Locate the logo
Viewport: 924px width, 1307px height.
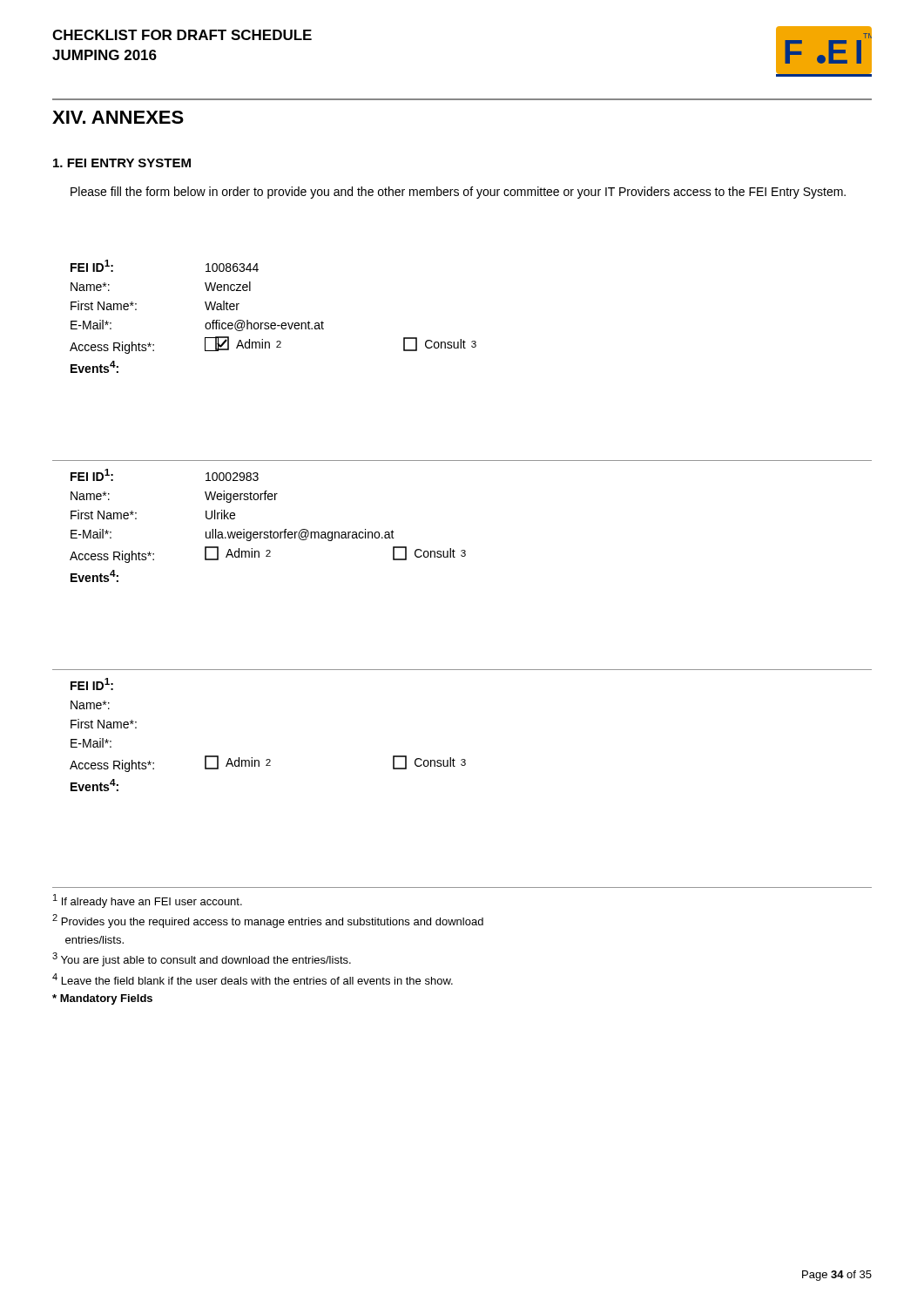[x=824, y=52]
